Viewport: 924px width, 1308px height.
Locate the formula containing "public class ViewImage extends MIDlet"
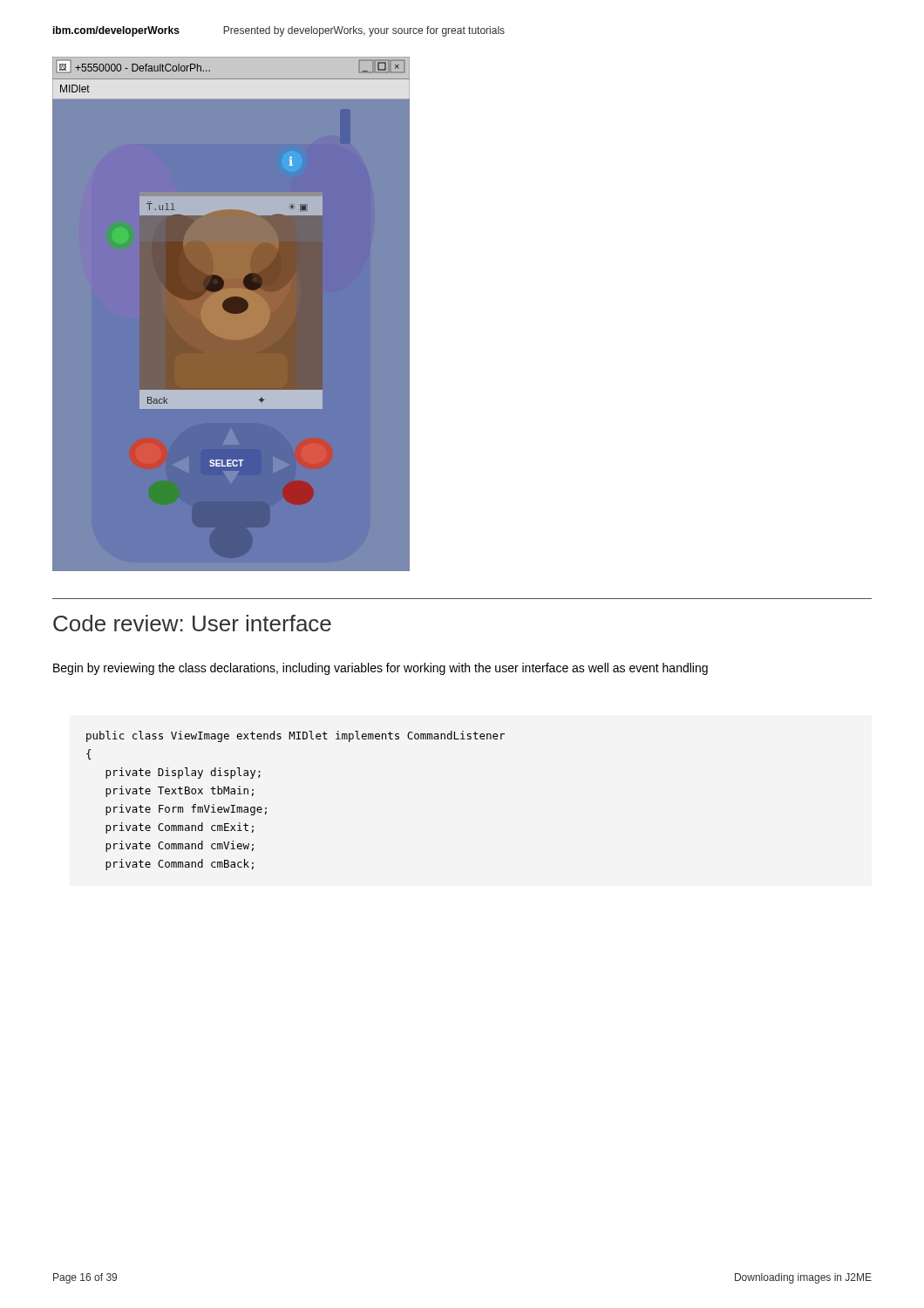point(296,736)
